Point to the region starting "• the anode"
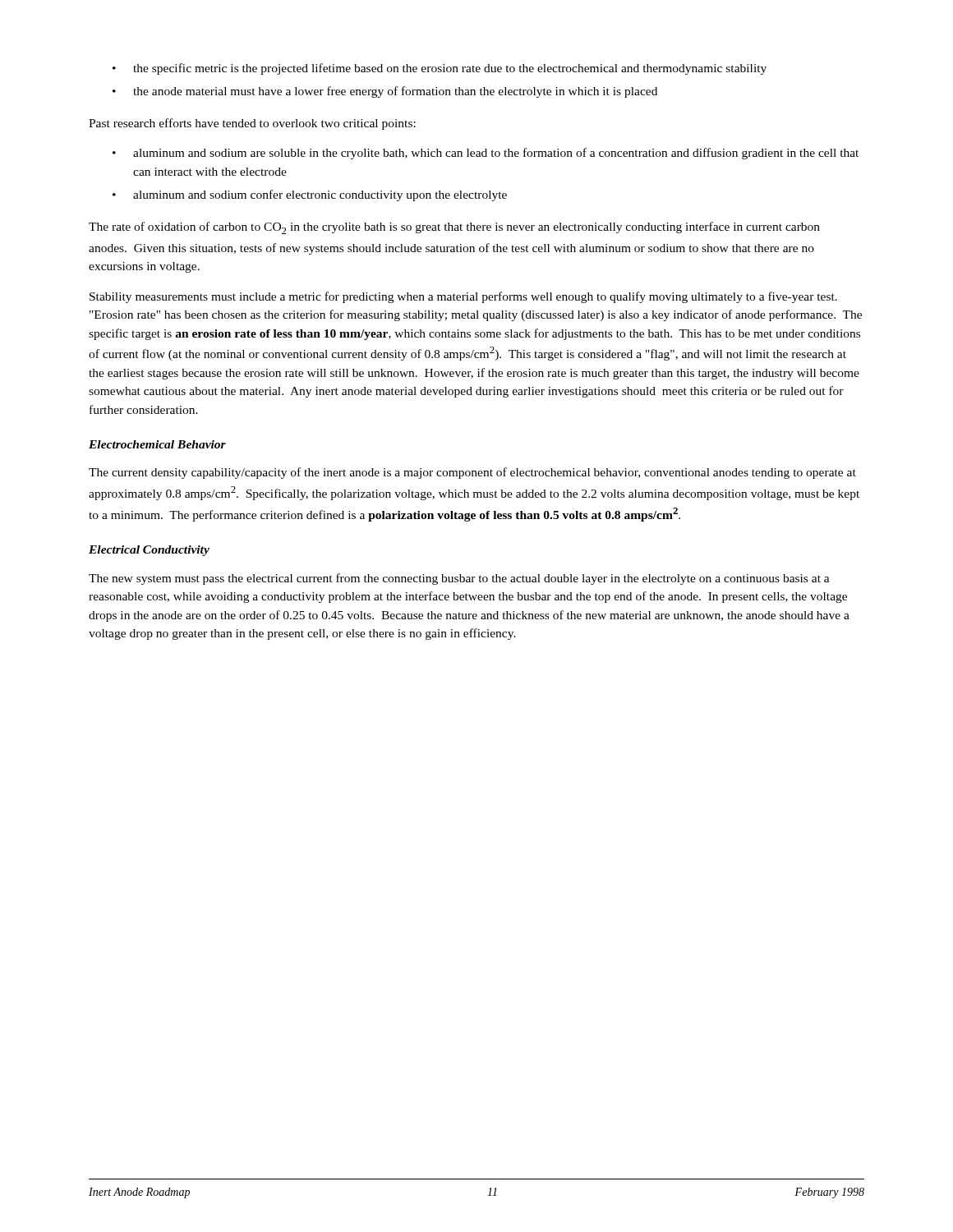The image size is (953, 1232). [x=488, y=92]
